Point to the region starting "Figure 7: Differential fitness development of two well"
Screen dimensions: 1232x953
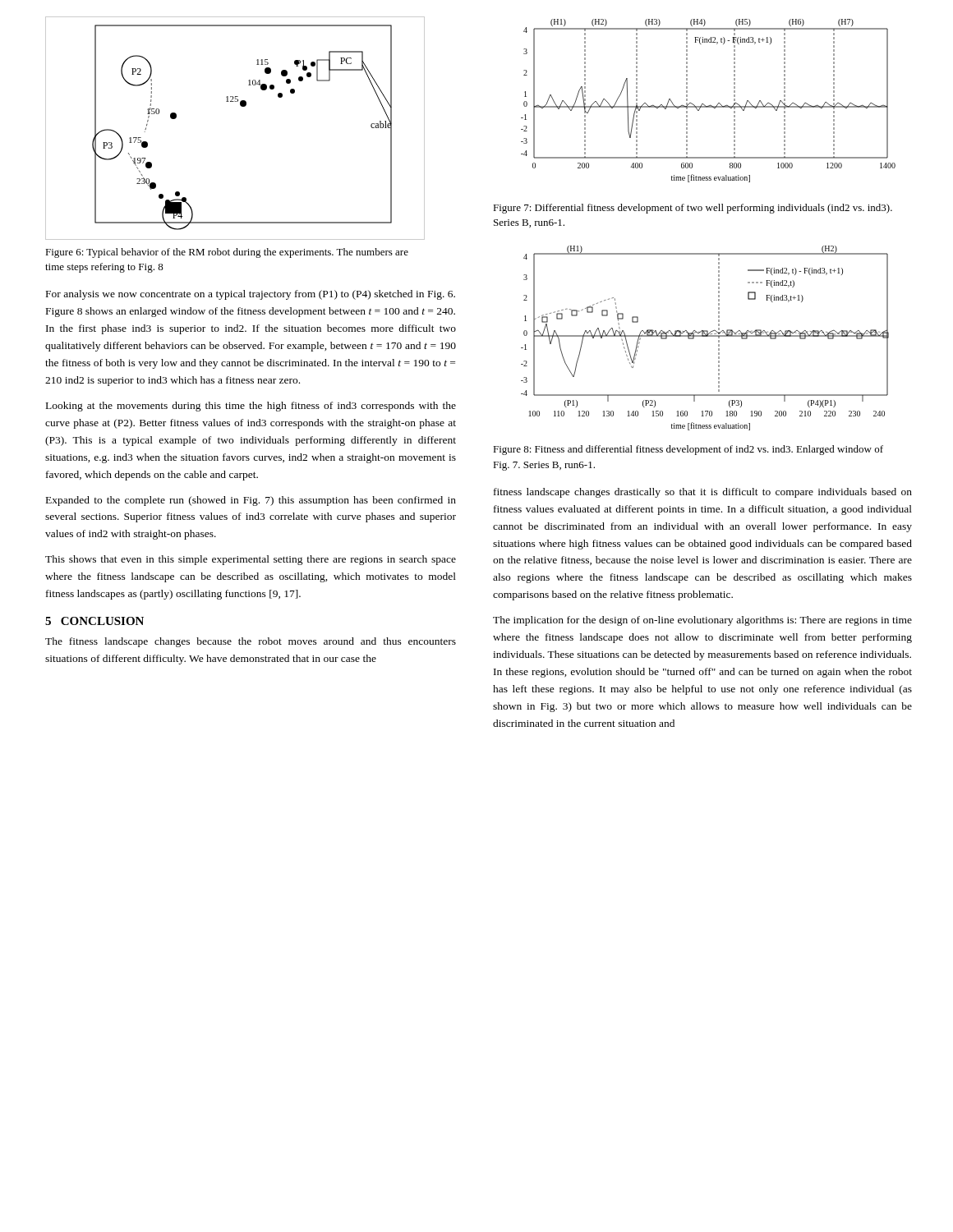click(x=693, y=215)
